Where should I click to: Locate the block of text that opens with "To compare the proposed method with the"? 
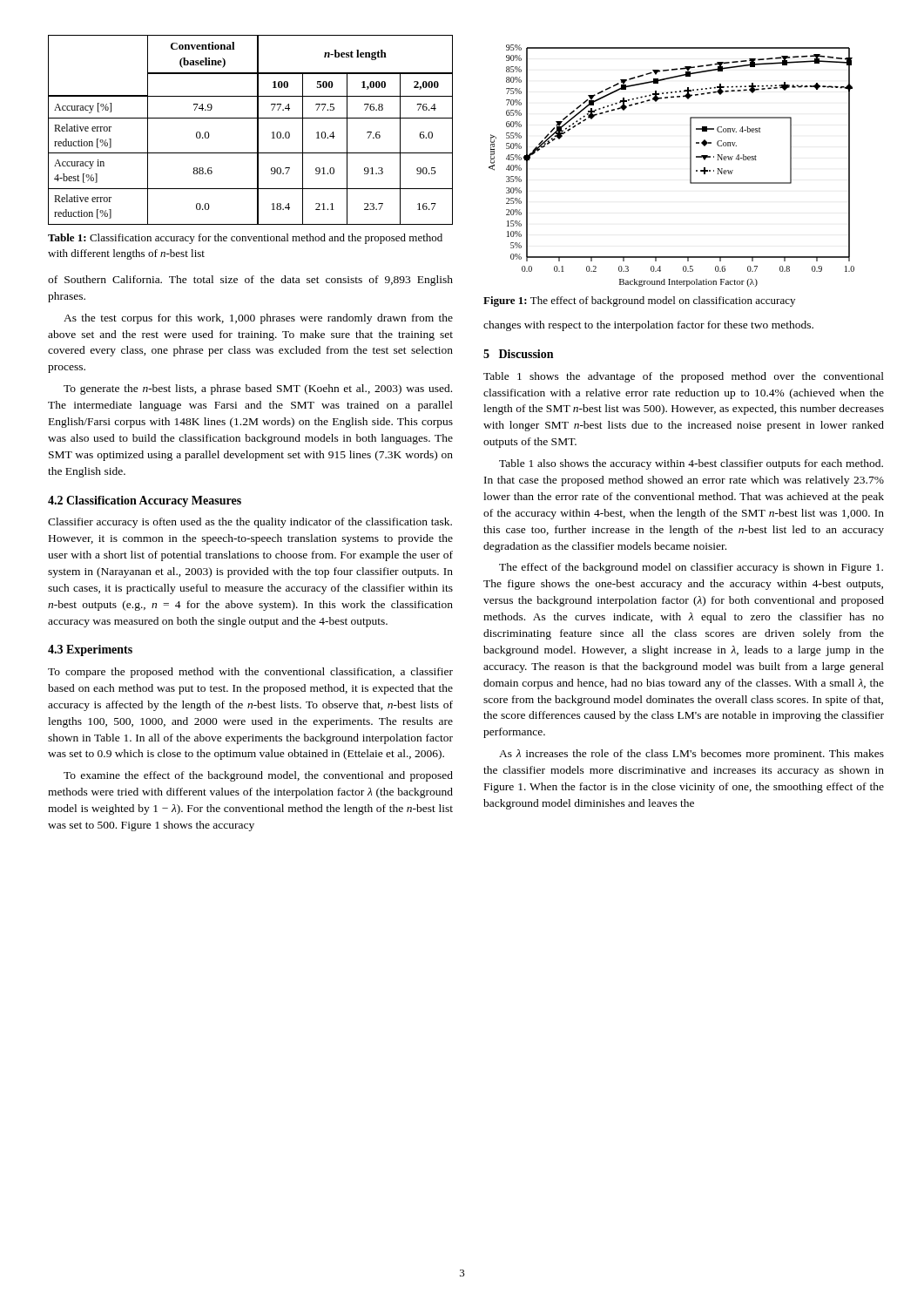pos(250,749)
